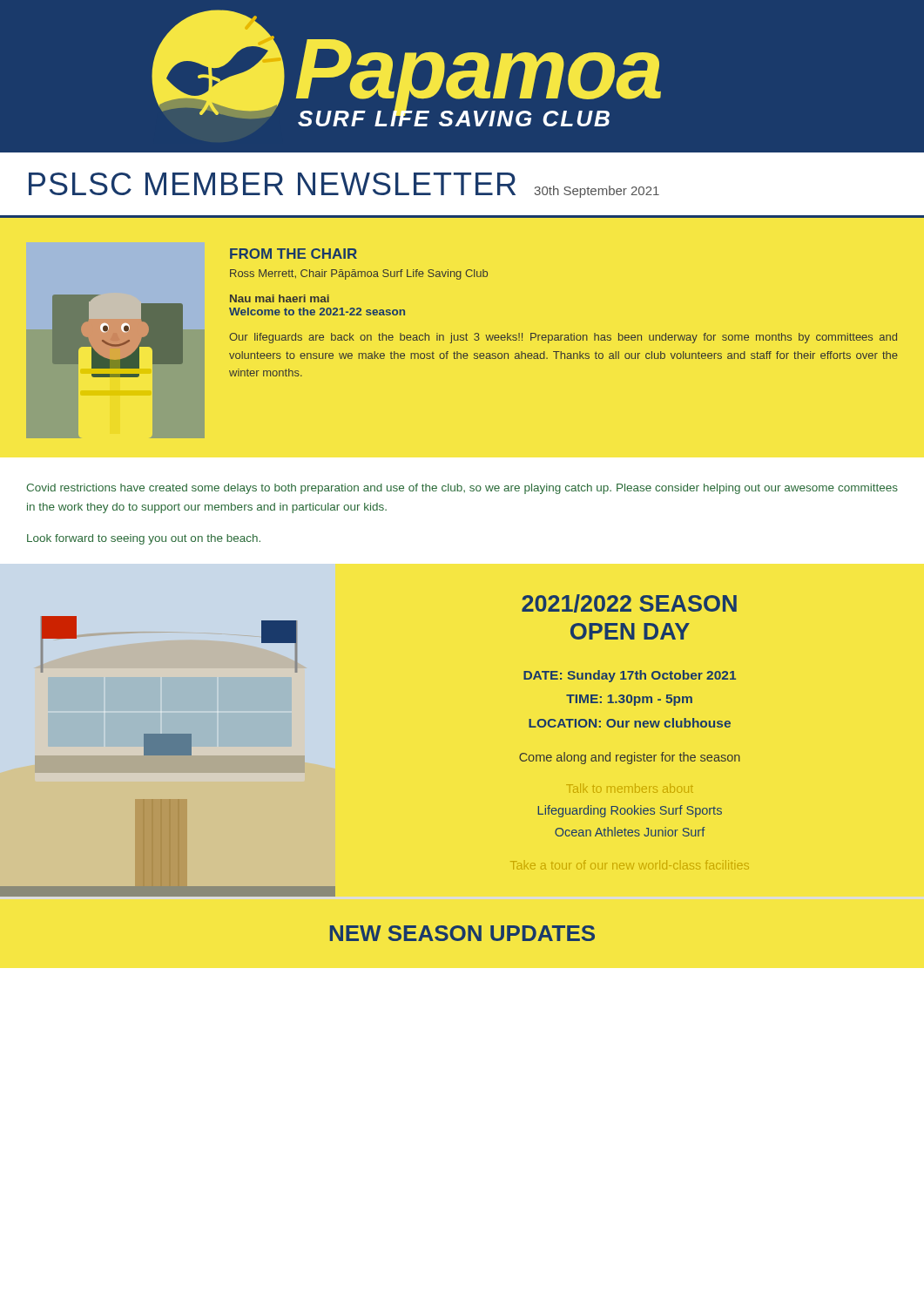Find the section header with the text "2021/2022 SEASONOPEN DAY"
Viewport: 924px width, 1307px height.
[630, 618]
